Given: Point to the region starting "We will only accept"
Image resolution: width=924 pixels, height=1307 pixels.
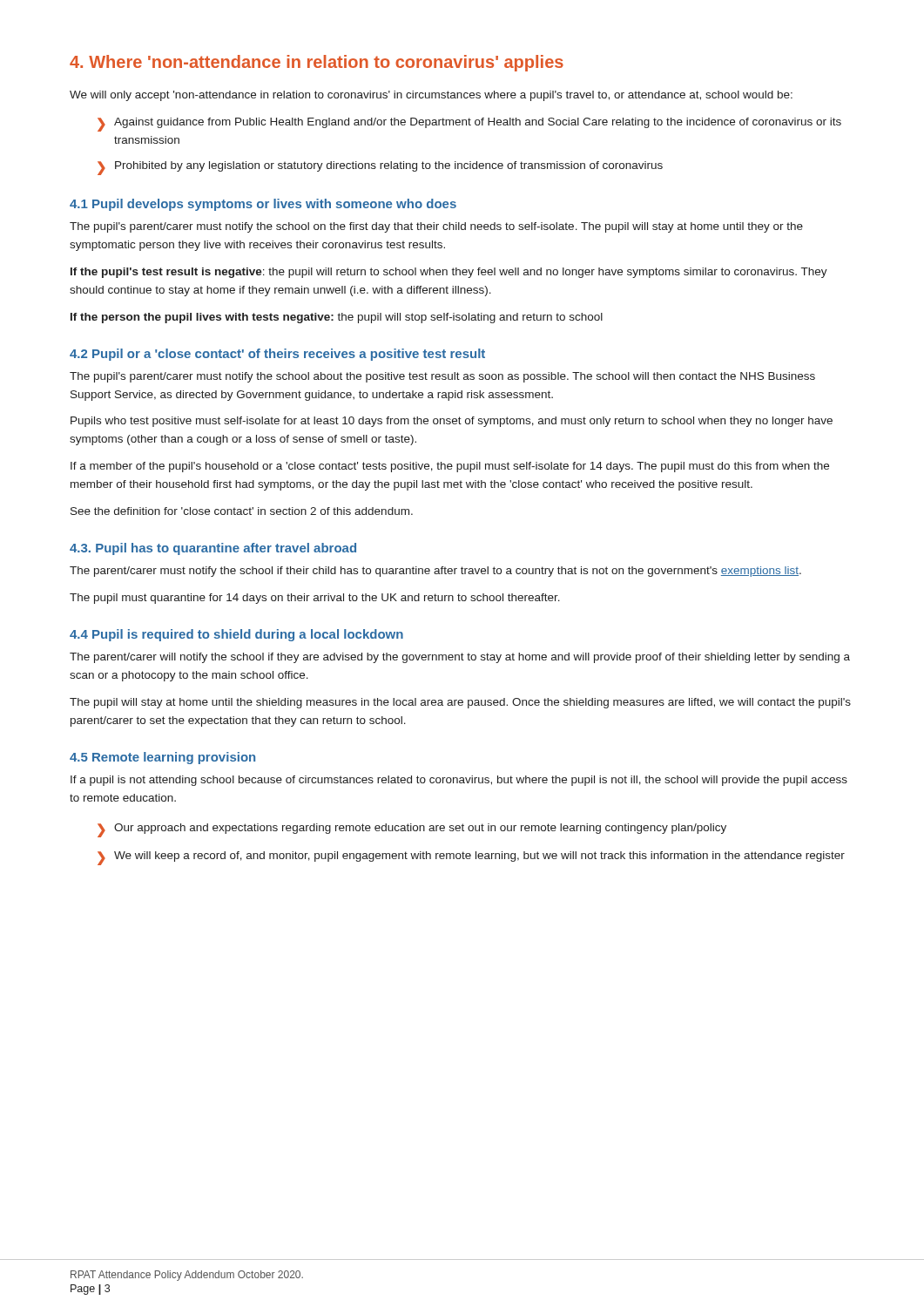Looking at the screenshot, I should 431,94.
